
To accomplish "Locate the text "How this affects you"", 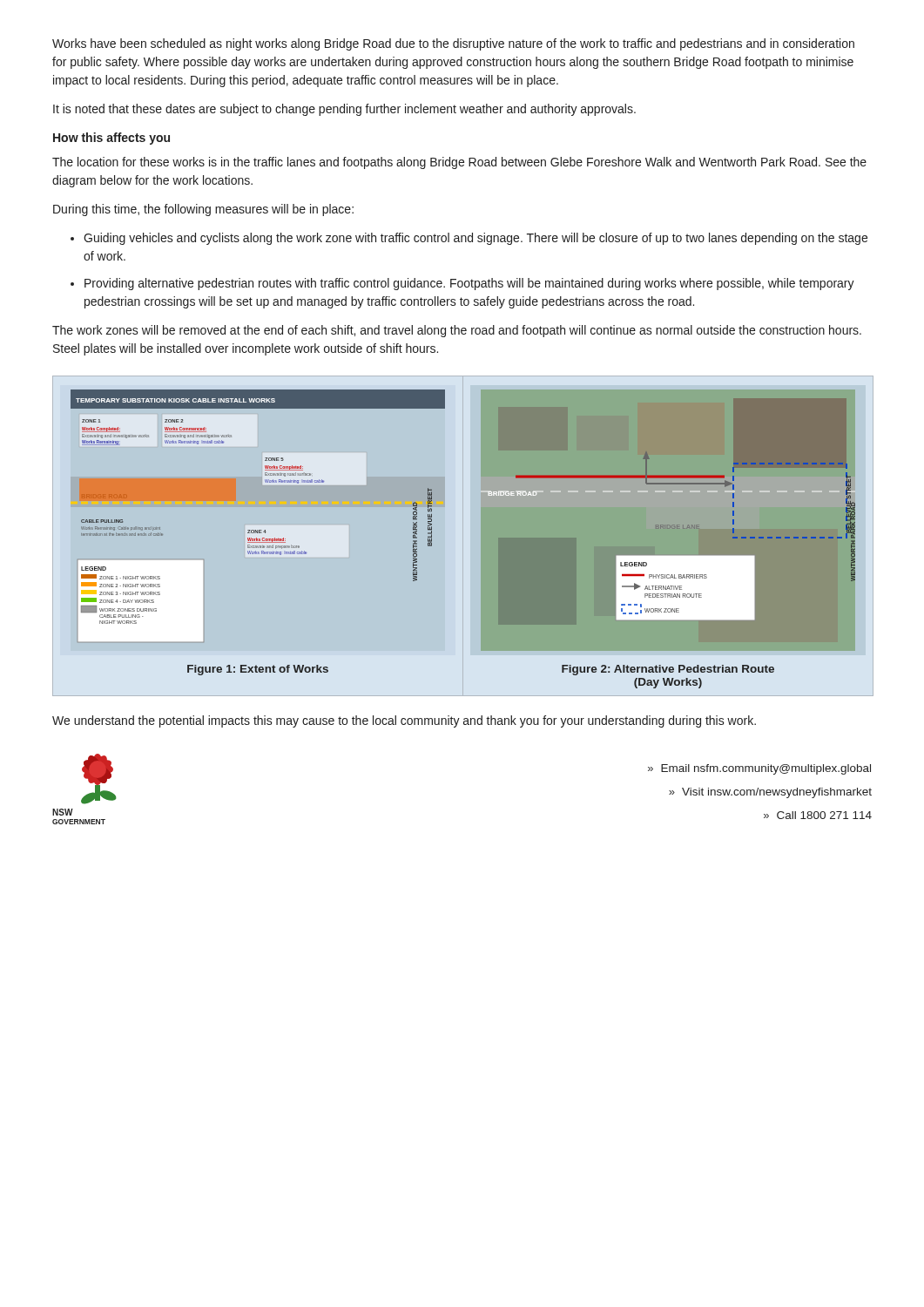I will coord(112,138).
